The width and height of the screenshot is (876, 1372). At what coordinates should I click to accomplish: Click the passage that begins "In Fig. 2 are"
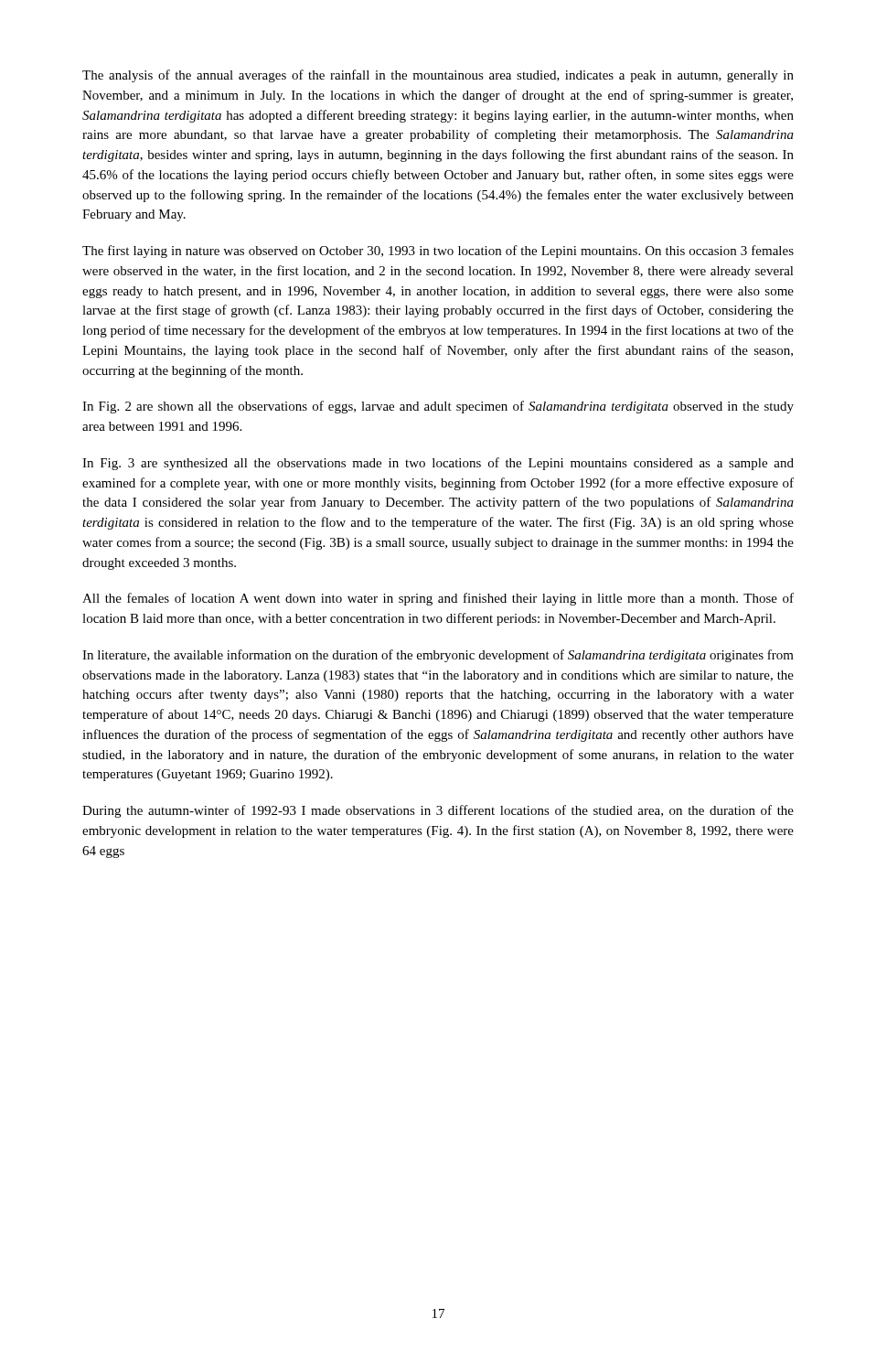point(438,416)
